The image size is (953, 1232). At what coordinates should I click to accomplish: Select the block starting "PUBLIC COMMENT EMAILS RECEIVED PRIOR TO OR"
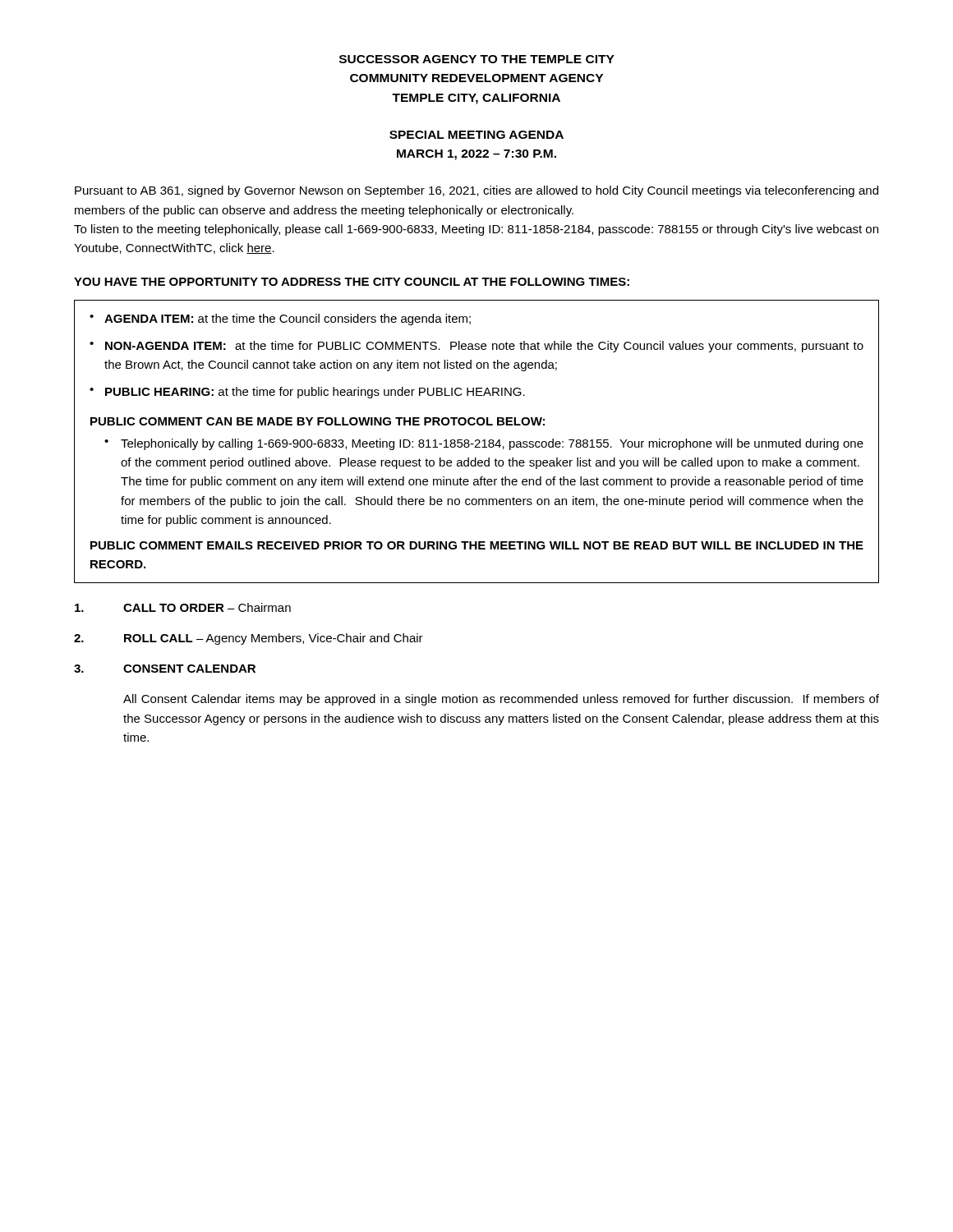(476, 555)
